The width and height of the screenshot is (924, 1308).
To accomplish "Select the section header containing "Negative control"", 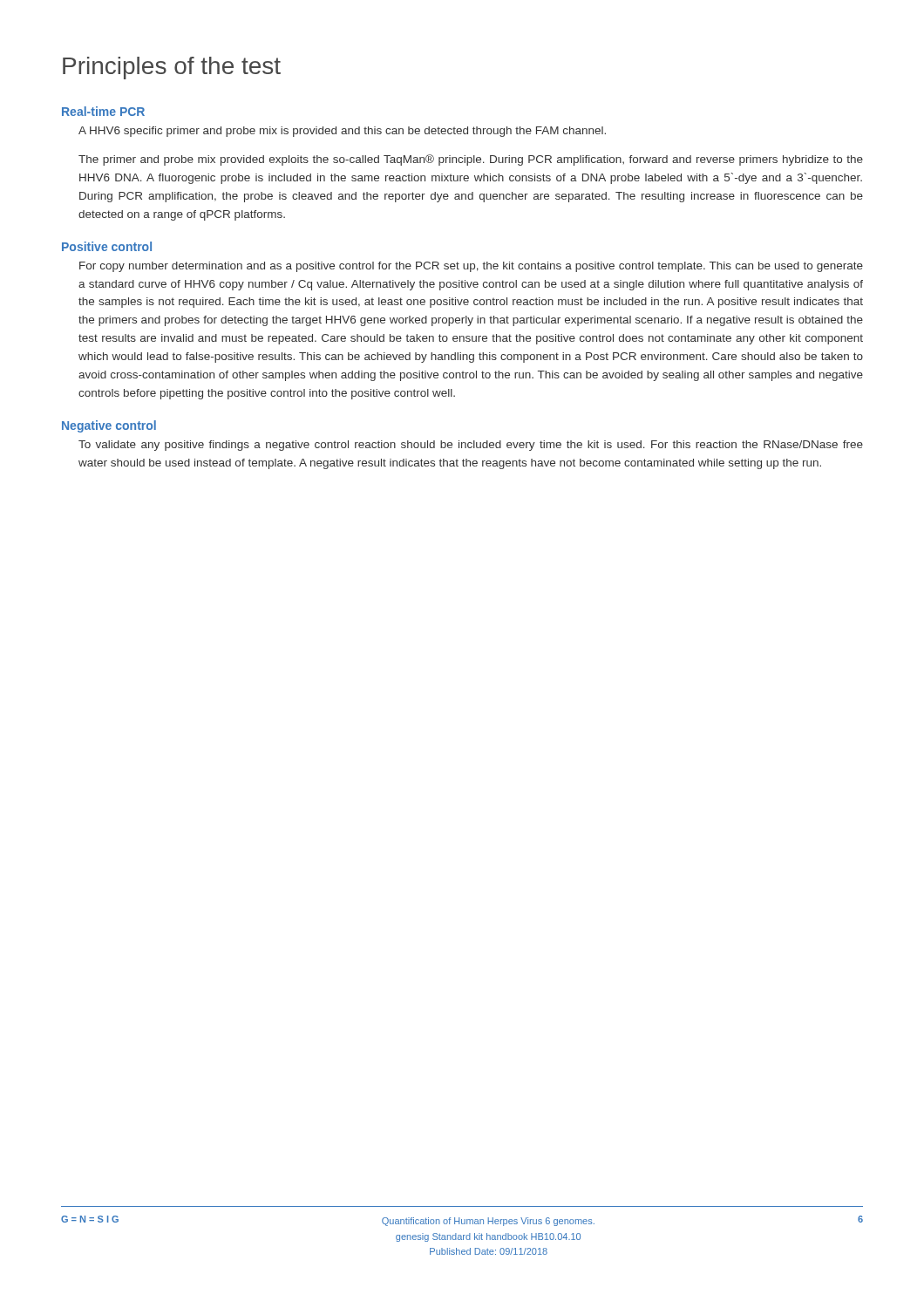I will click(x=109, y=426).
